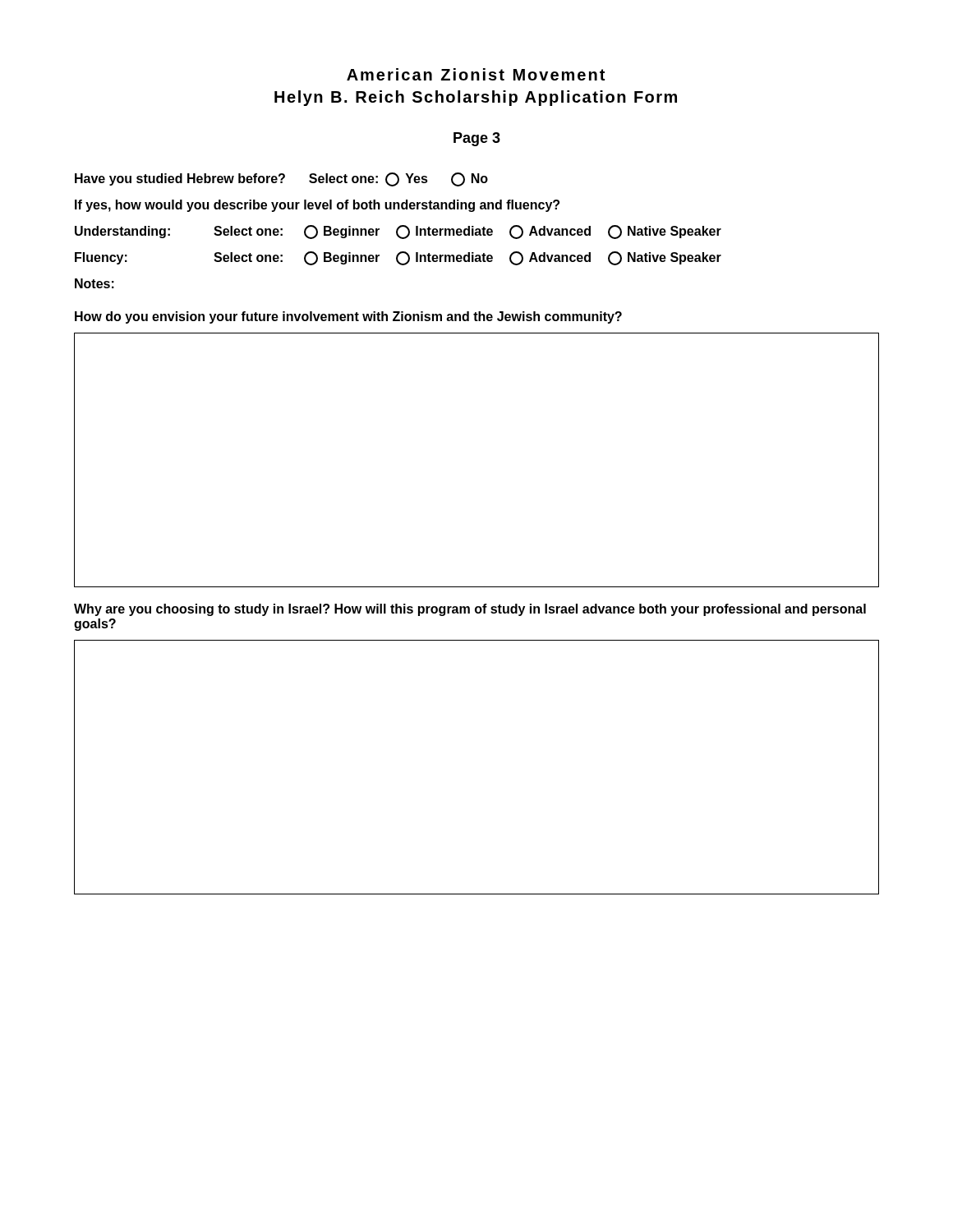Point to the text starting "Understanding: Select one: Beginner Intermediate Advanced Native Speaker"
This screenshot has height=1232, width=953.
pos(397,232)
